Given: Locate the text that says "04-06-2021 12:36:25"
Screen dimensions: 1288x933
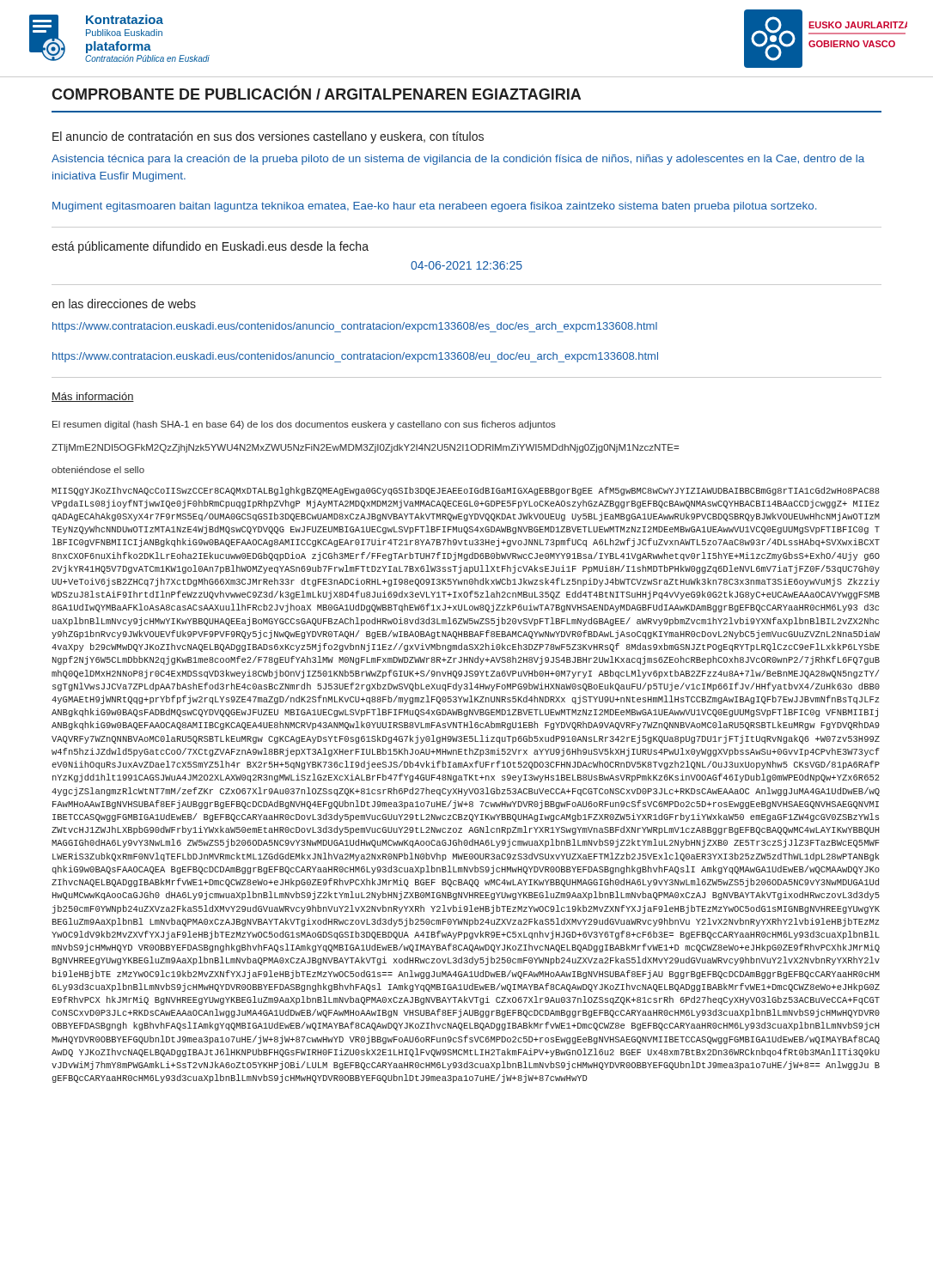Looking at the screenshot, I should point(466,265).
